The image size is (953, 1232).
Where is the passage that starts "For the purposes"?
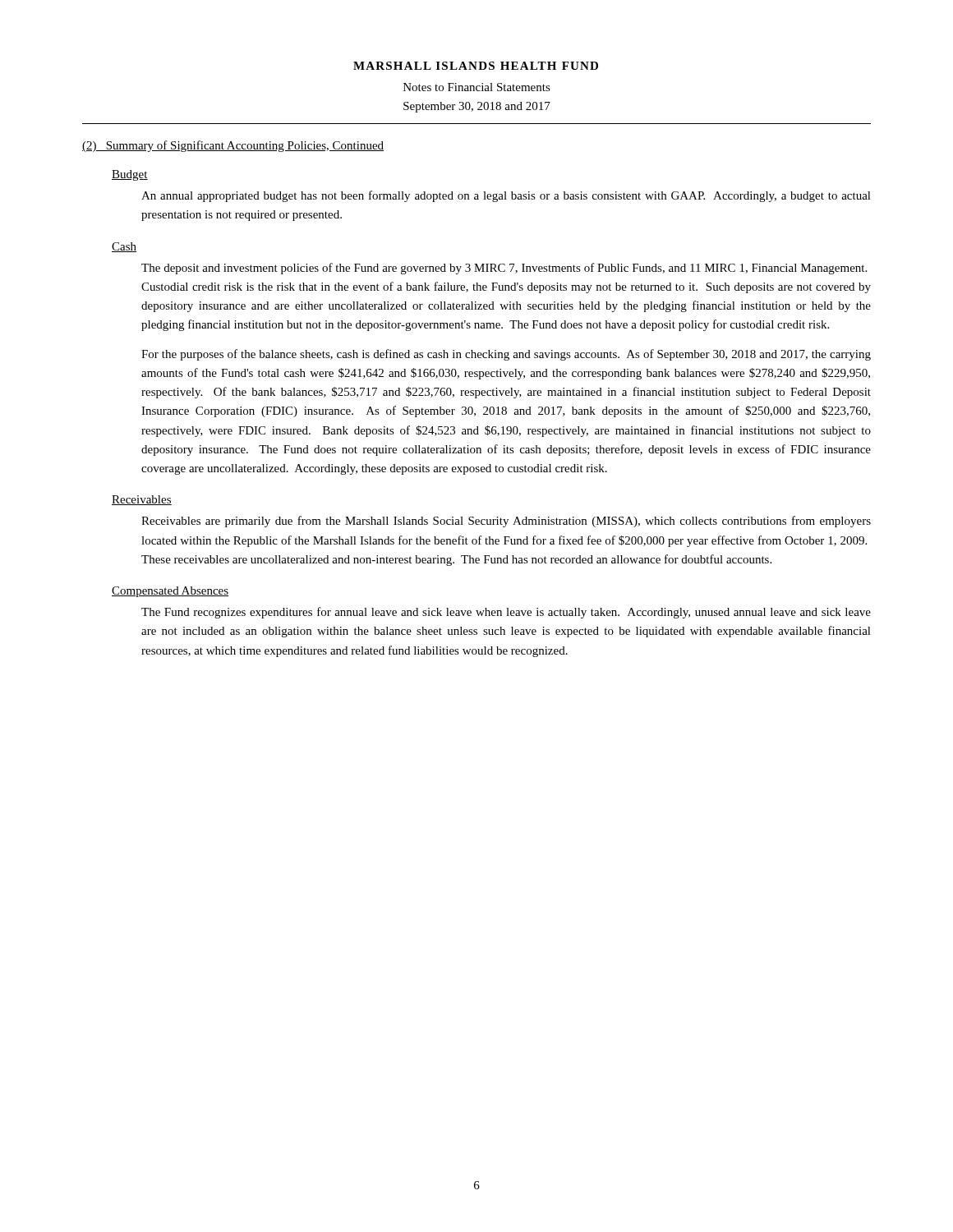506,411
